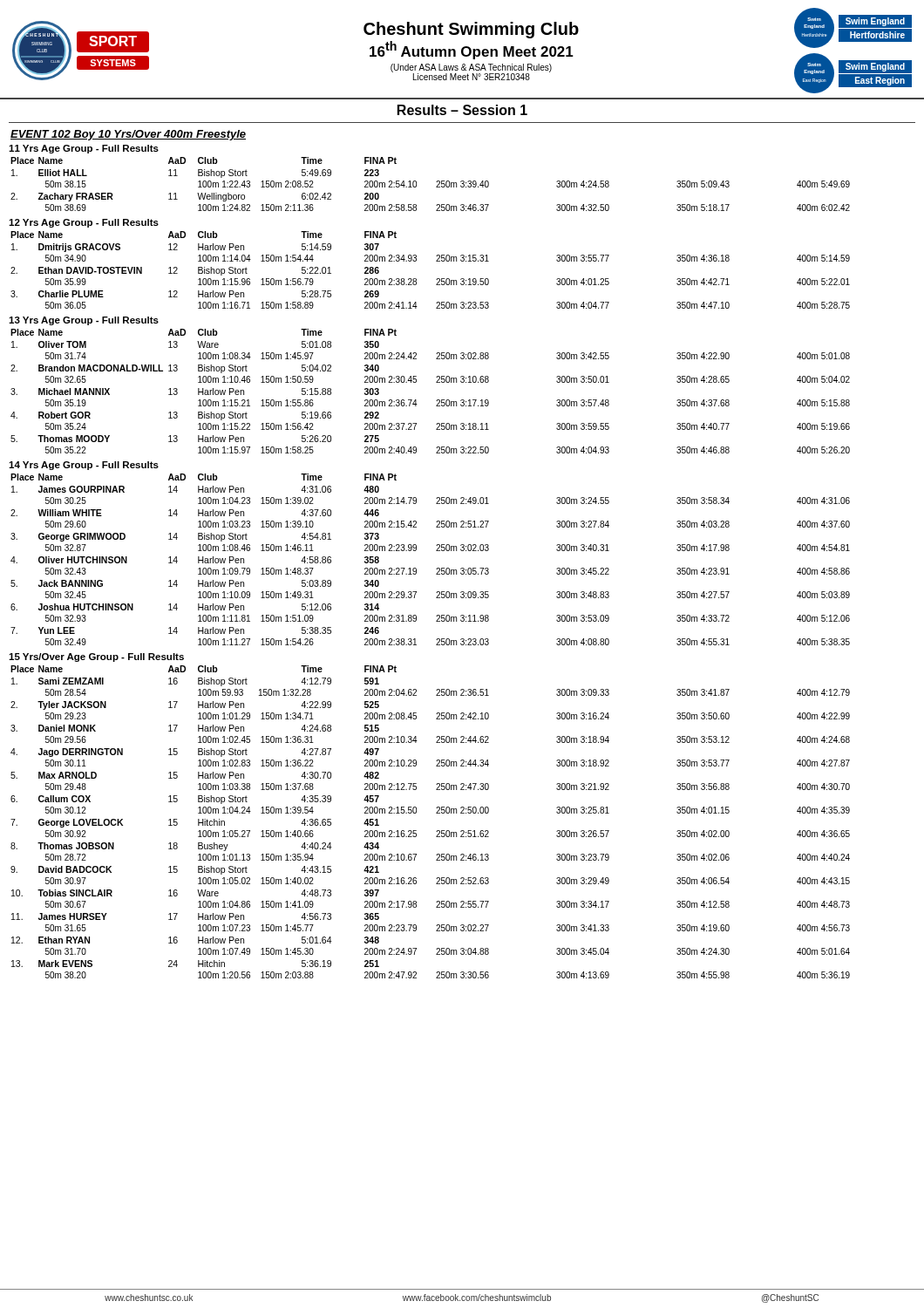The width and height of the screenshot is (924, 1308).
Task: Where does it say "Results – Session 1"?
Action: (462, 110)
